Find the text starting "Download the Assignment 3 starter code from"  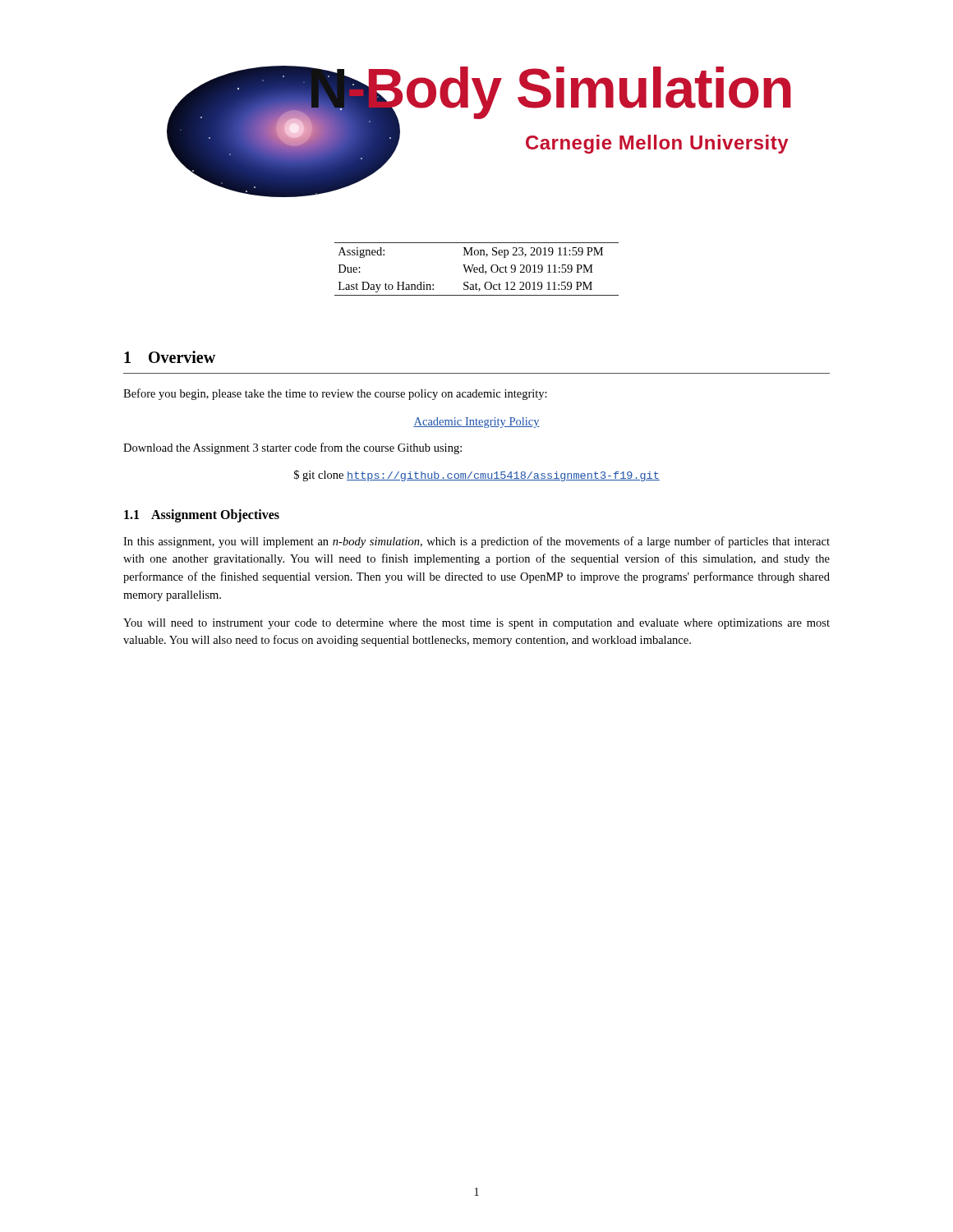(293, 447)
